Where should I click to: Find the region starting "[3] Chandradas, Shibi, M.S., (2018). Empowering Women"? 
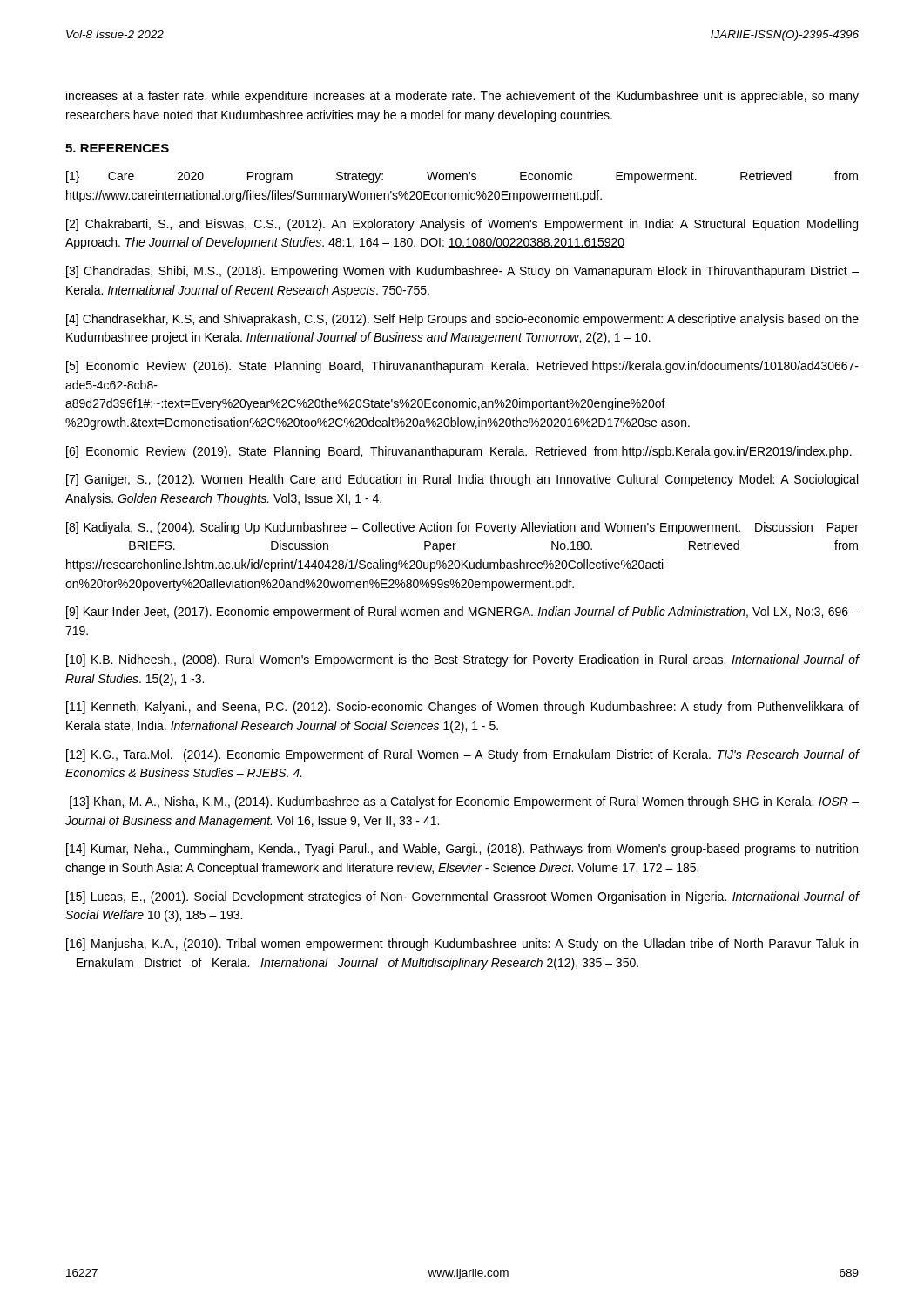pos(462,281)
